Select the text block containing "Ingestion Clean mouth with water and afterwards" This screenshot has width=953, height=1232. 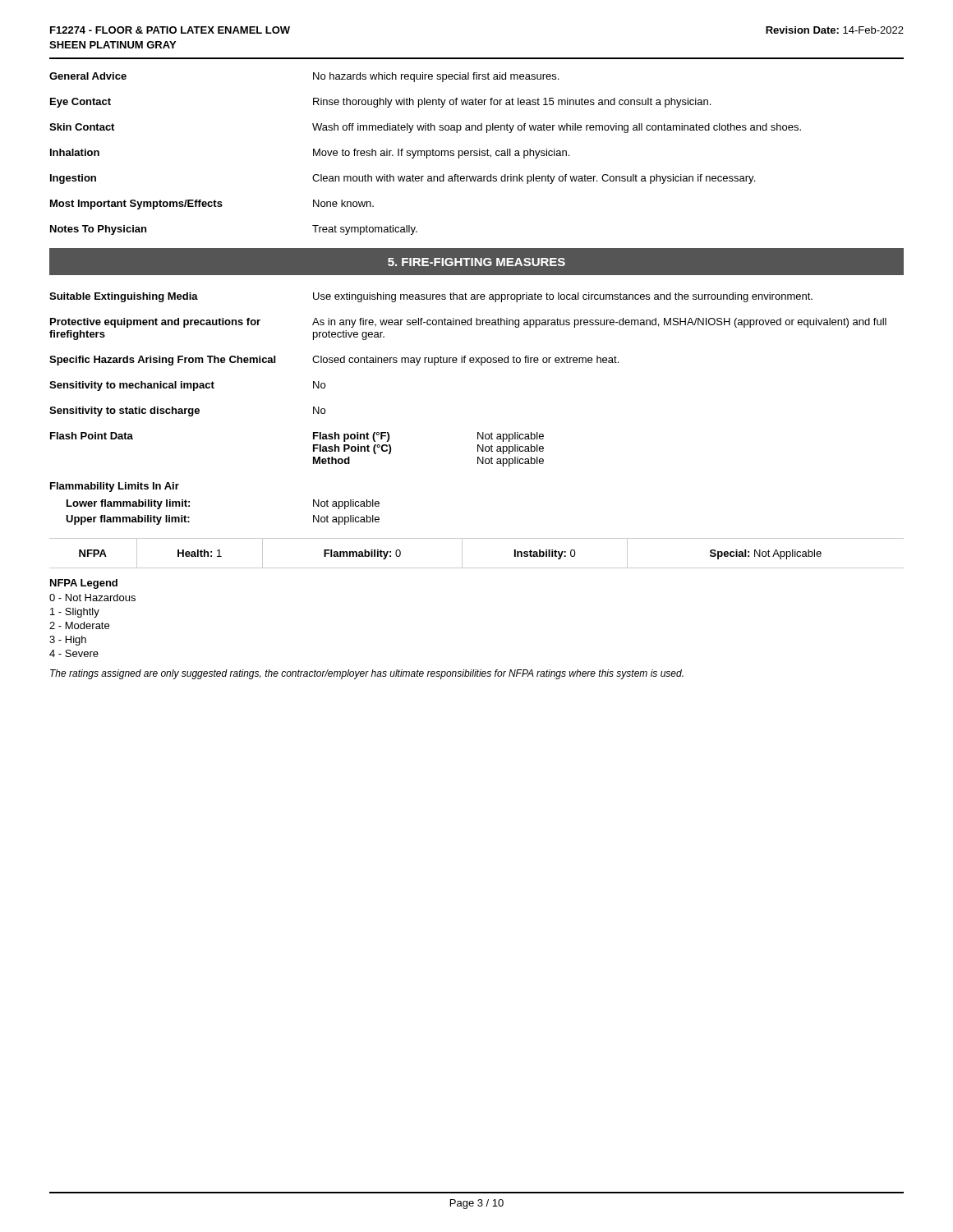[476, 178]
